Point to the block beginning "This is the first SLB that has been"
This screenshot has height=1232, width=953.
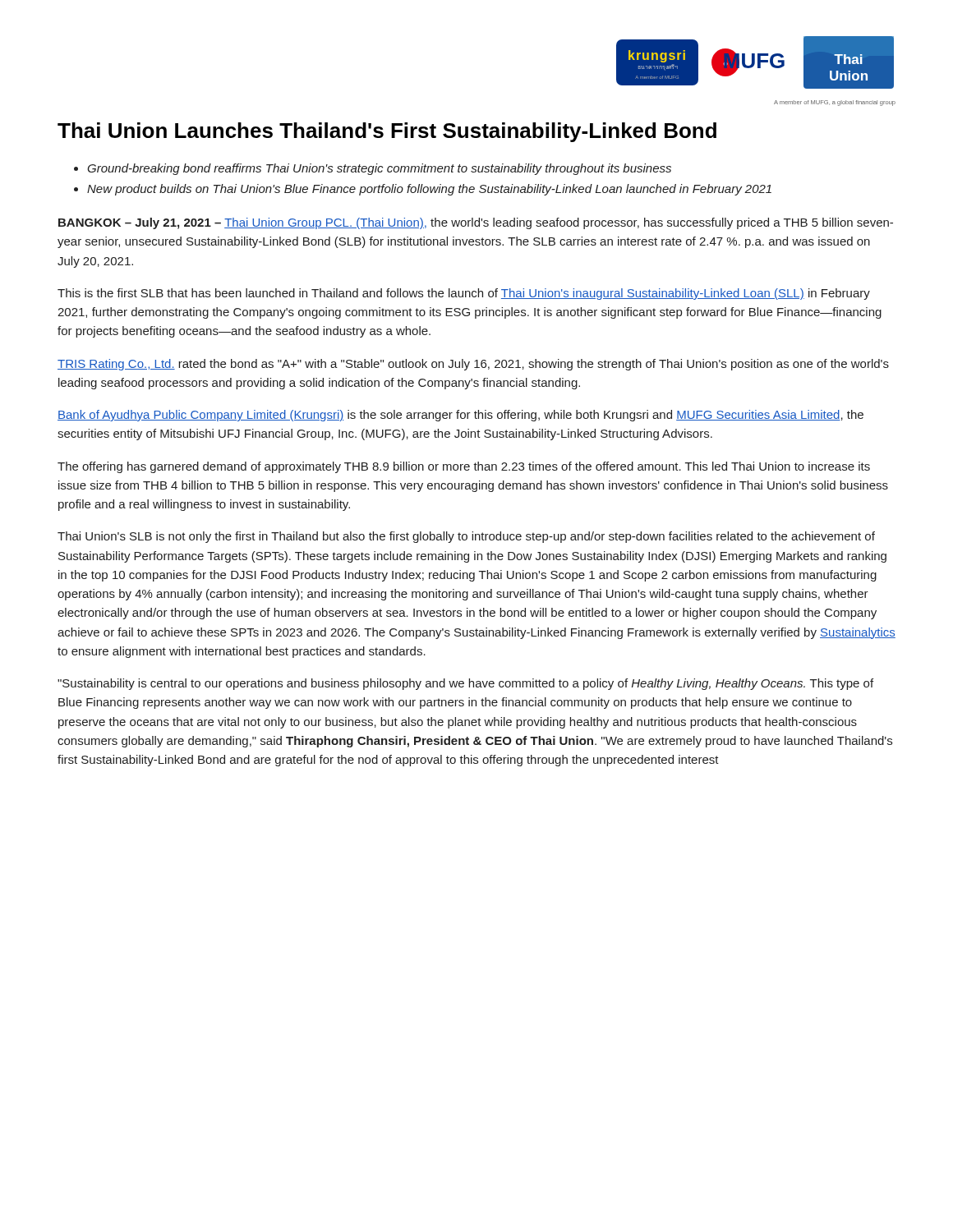pyautogui.click(x=470, y=312)
